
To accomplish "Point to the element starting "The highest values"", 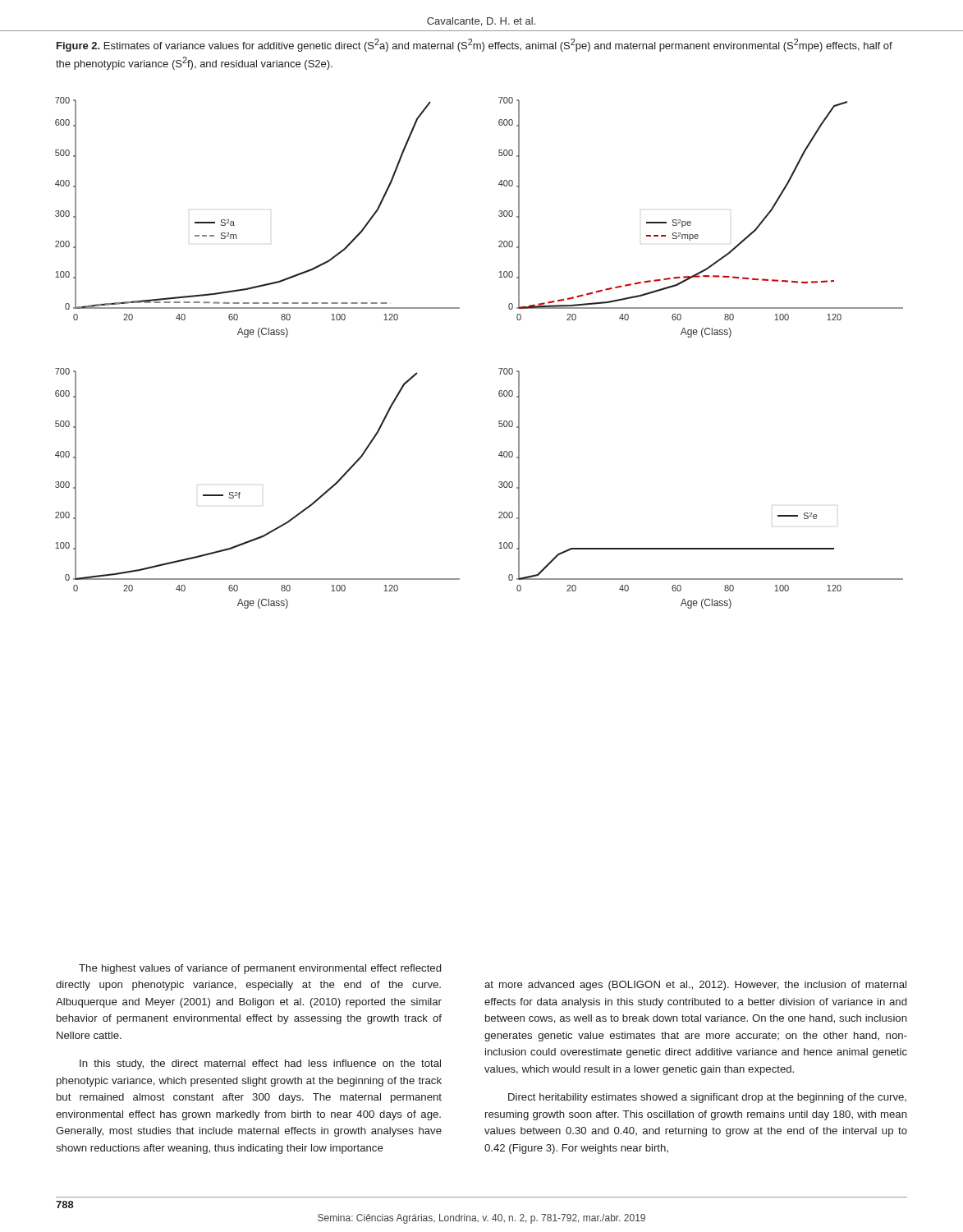I will (249, 1058).
